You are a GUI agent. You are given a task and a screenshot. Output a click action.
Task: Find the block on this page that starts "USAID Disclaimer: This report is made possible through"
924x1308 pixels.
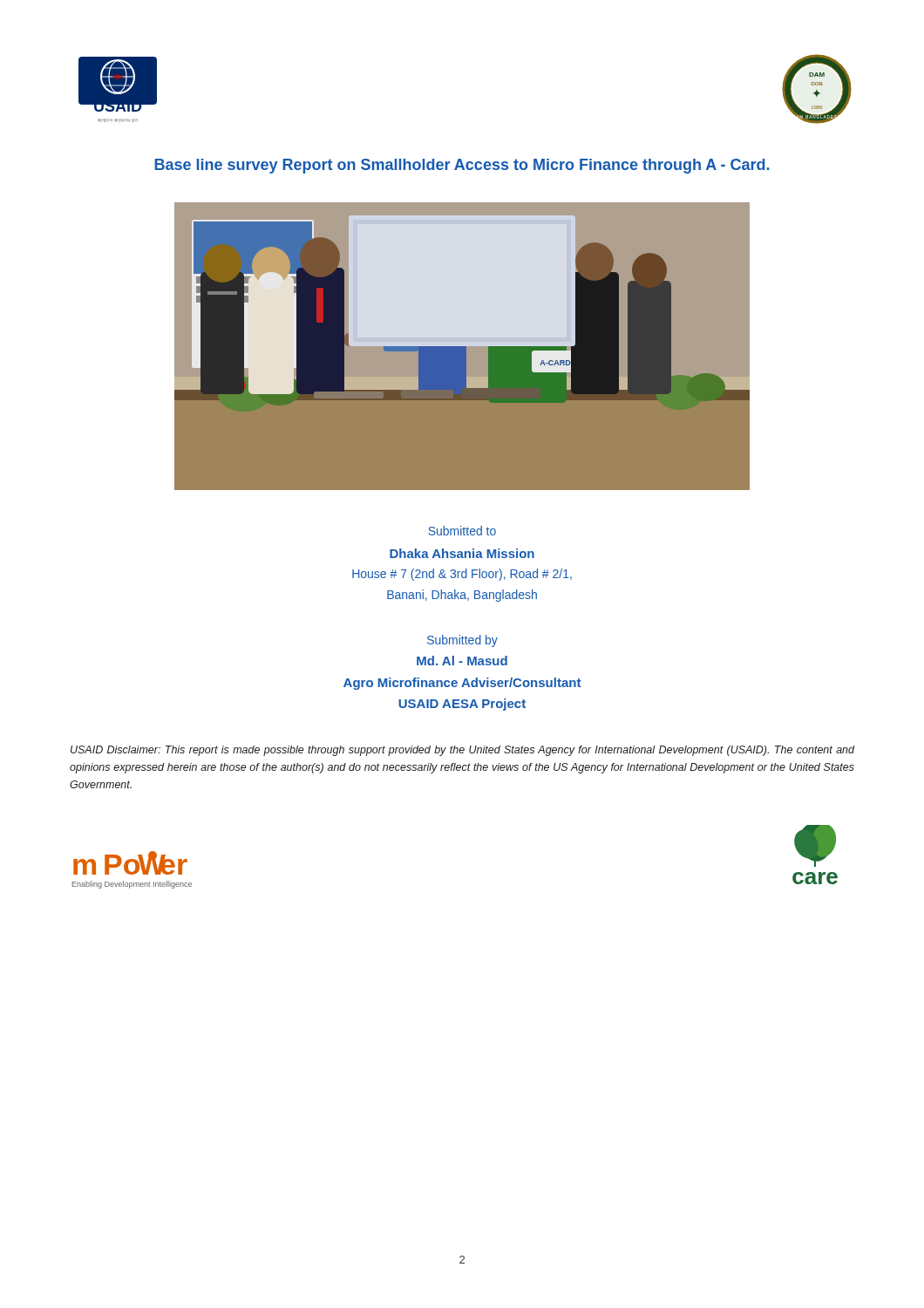click(x=462, y=768)
